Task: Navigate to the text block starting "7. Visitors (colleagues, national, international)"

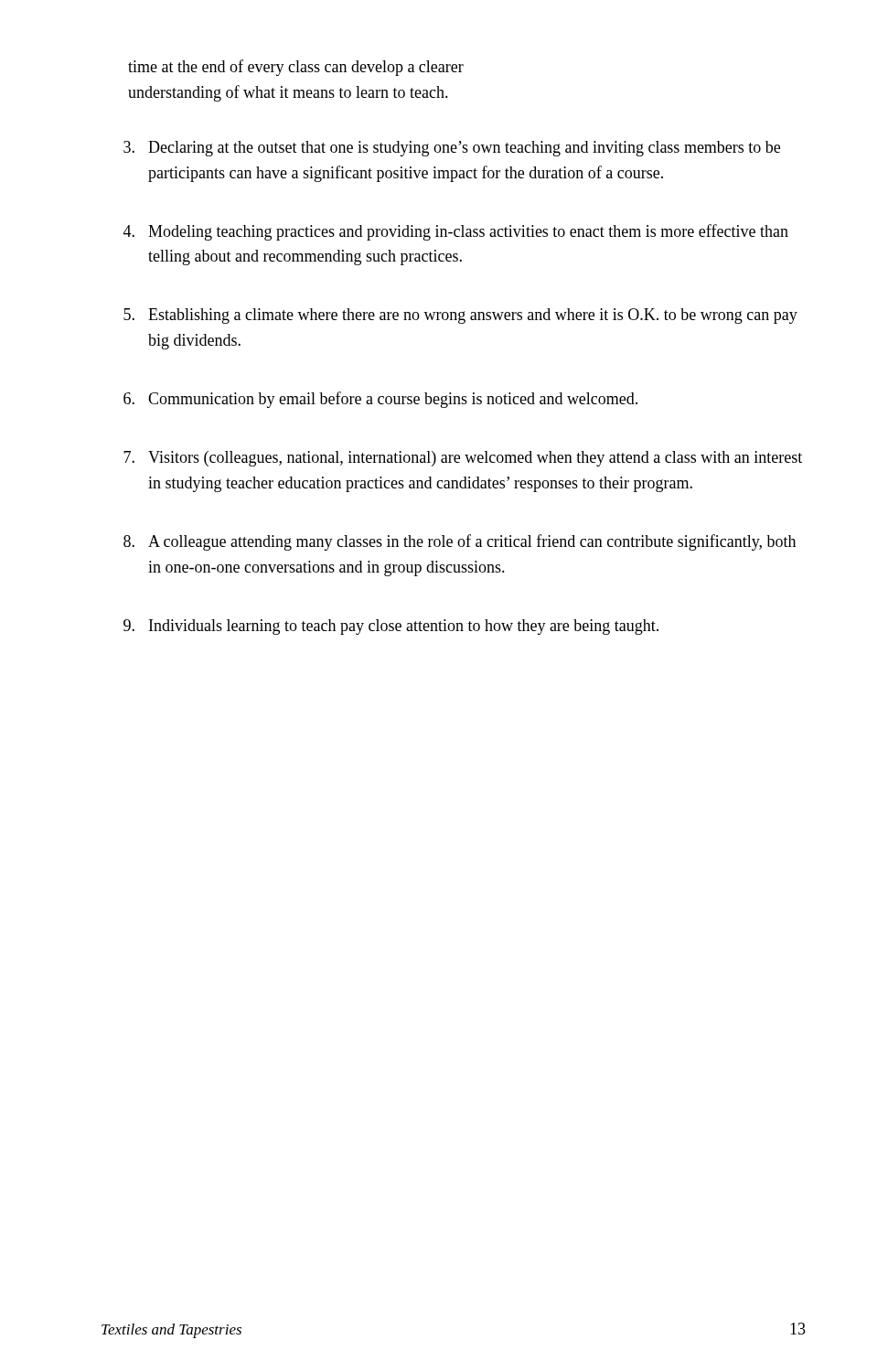Action: (x=453, y=471)
